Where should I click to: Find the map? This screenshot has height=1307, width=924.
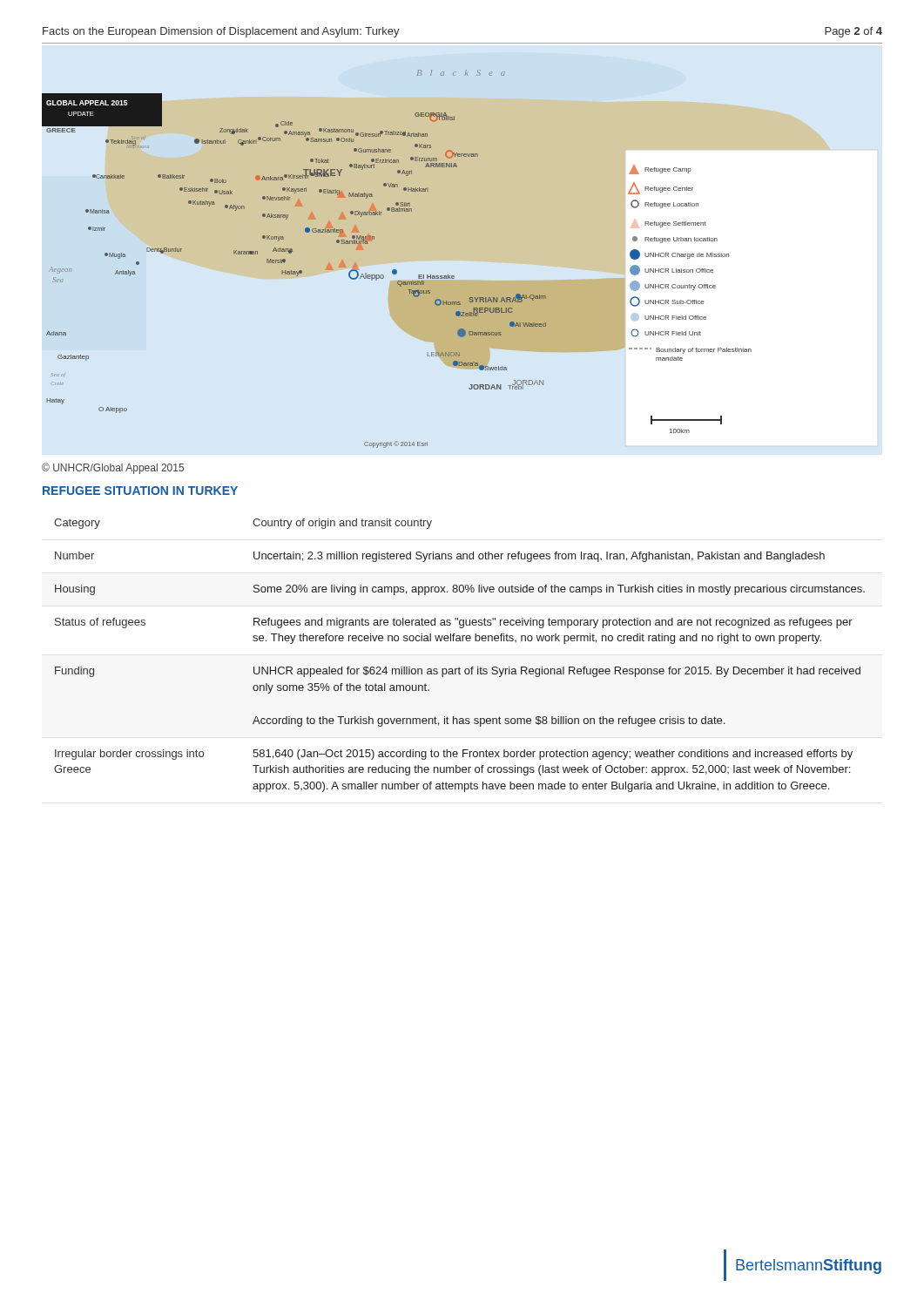[x=462, y=250]
